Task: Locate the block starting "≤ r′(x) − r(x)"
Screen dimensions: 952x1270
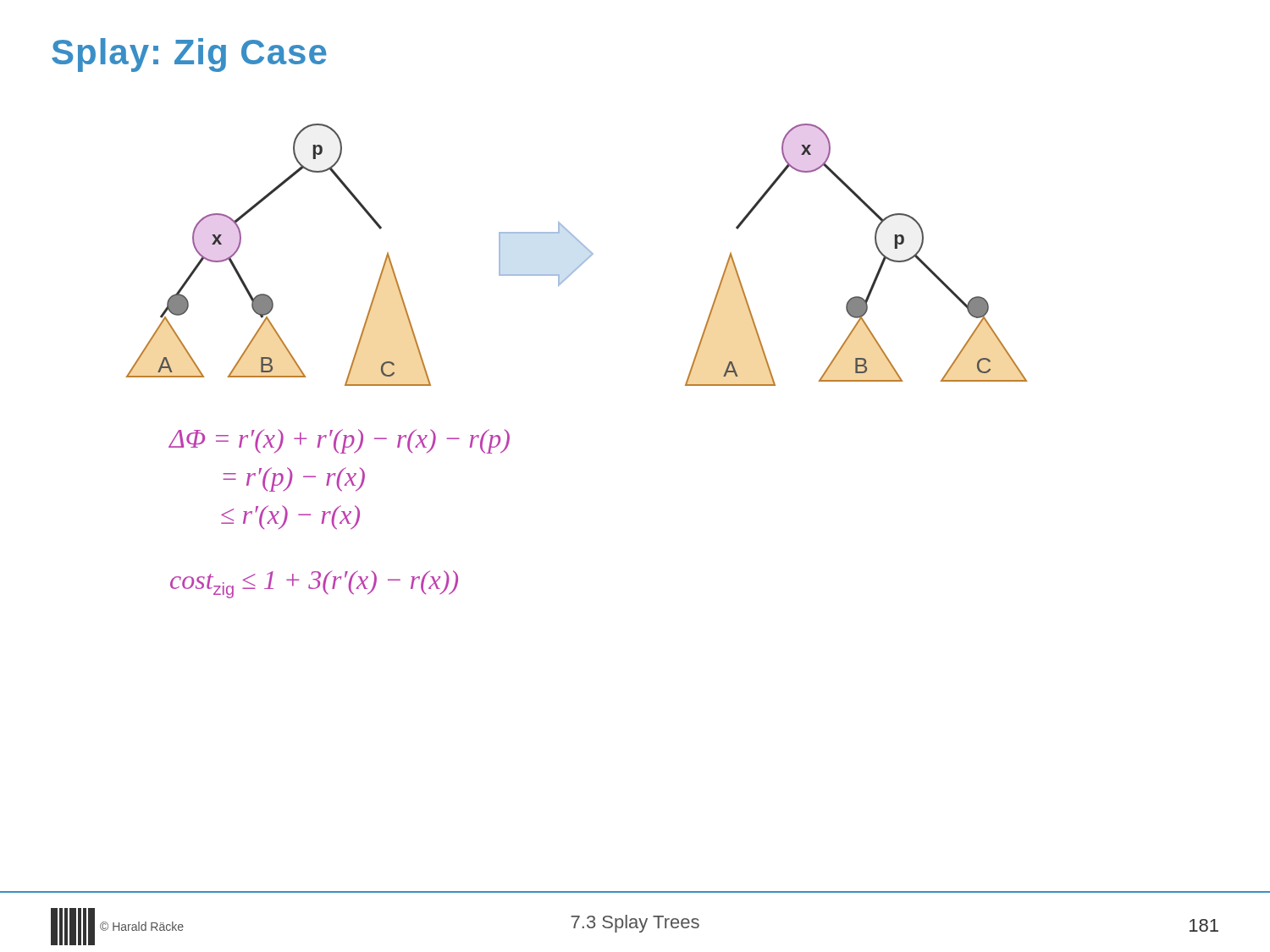Action: (x=290, y=514)
